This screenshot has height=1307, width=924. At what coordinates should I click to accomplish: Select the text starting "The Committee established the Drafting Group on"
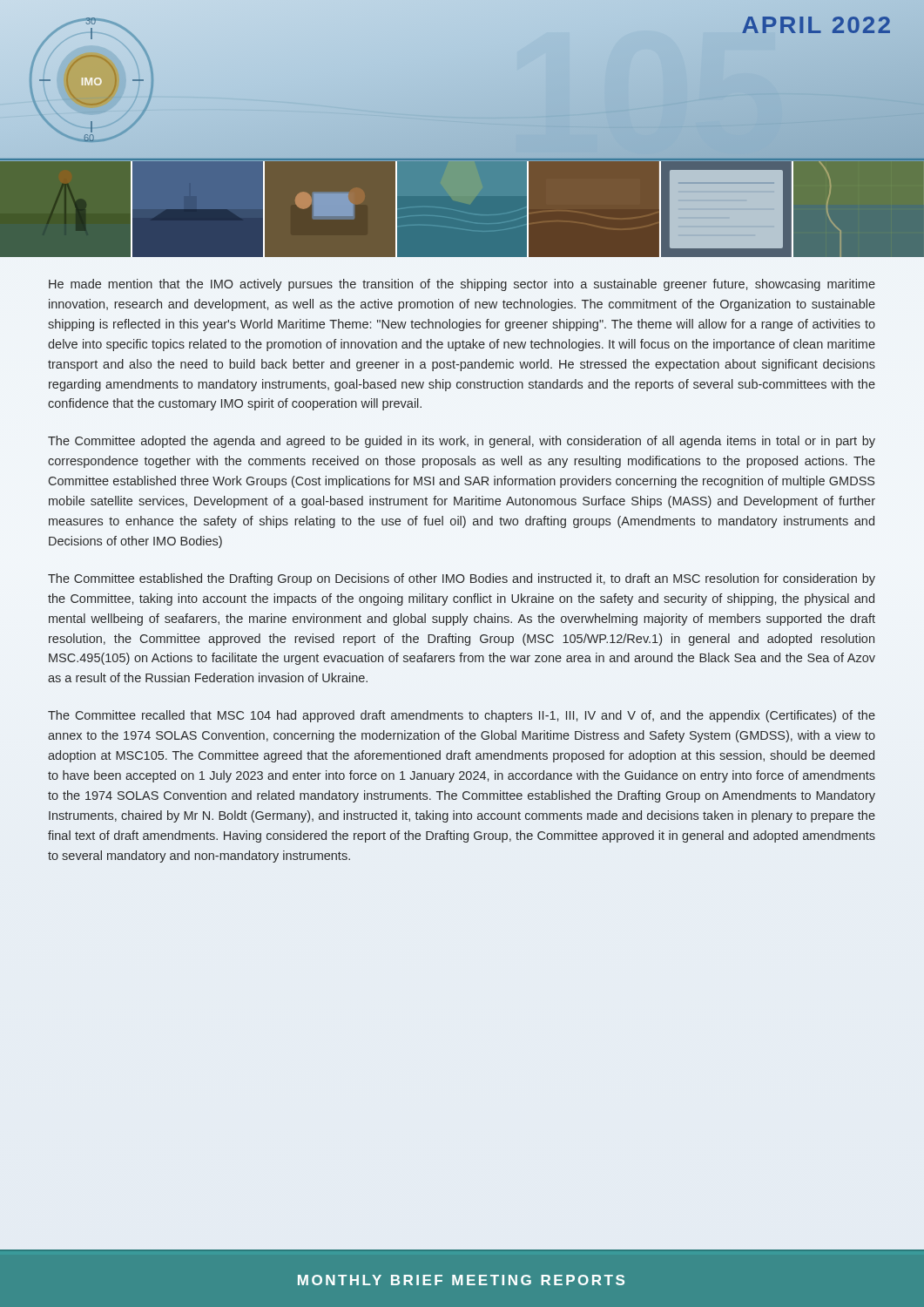[462, 629]
